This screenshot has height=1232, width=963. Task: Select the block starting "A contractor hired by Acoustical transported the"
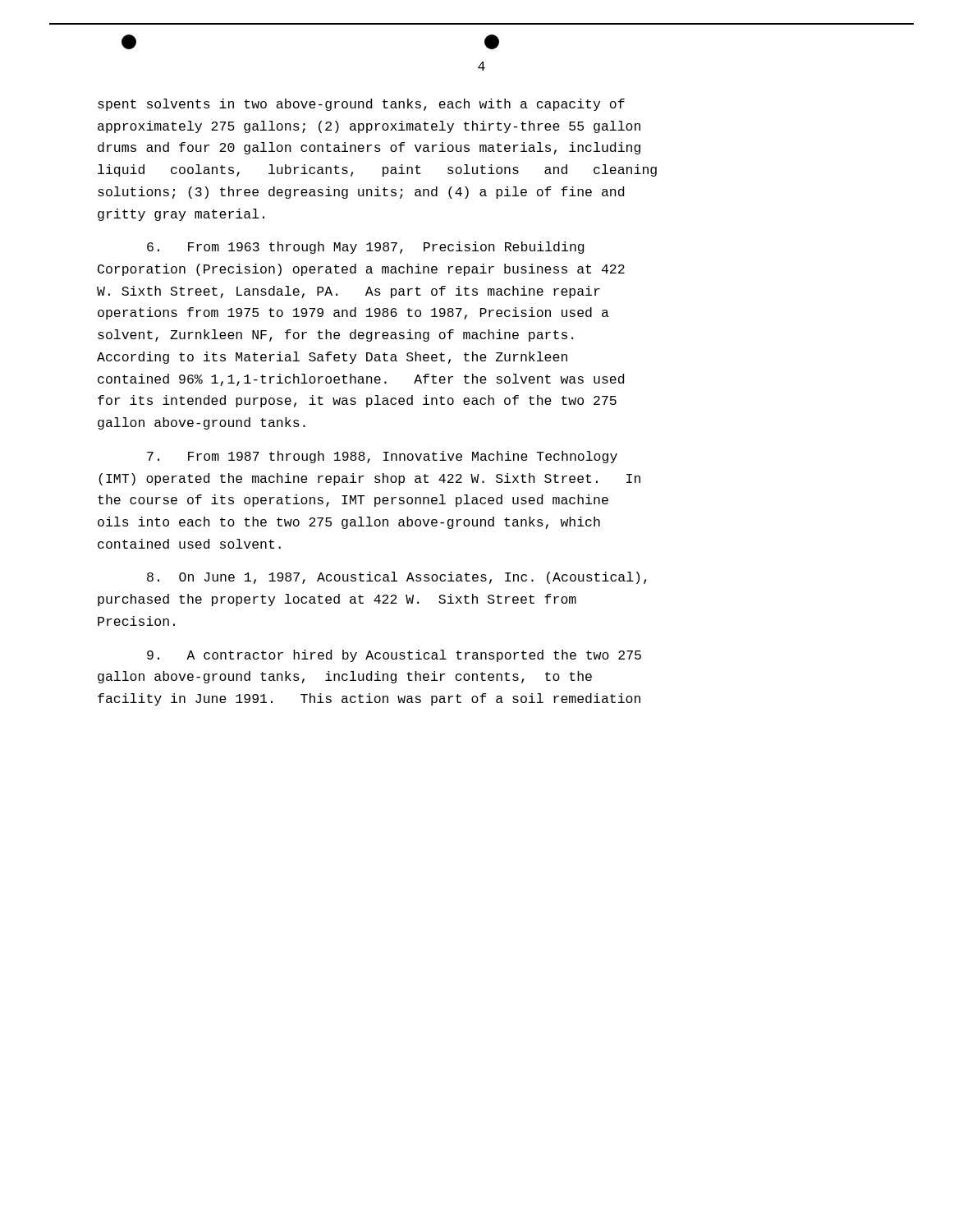[x=369, y=677]
